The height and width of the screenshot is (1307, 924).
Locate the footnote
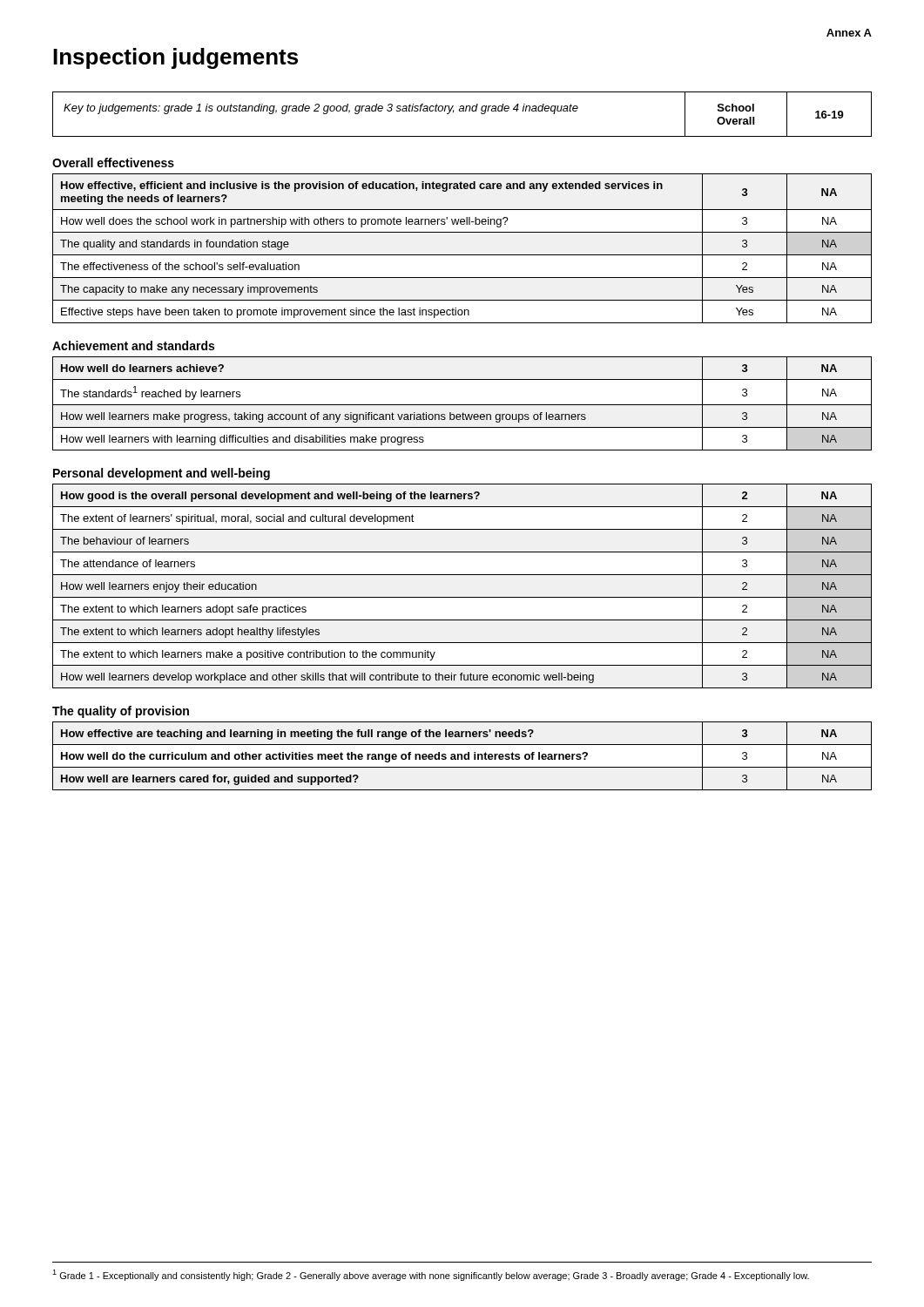431,1274
